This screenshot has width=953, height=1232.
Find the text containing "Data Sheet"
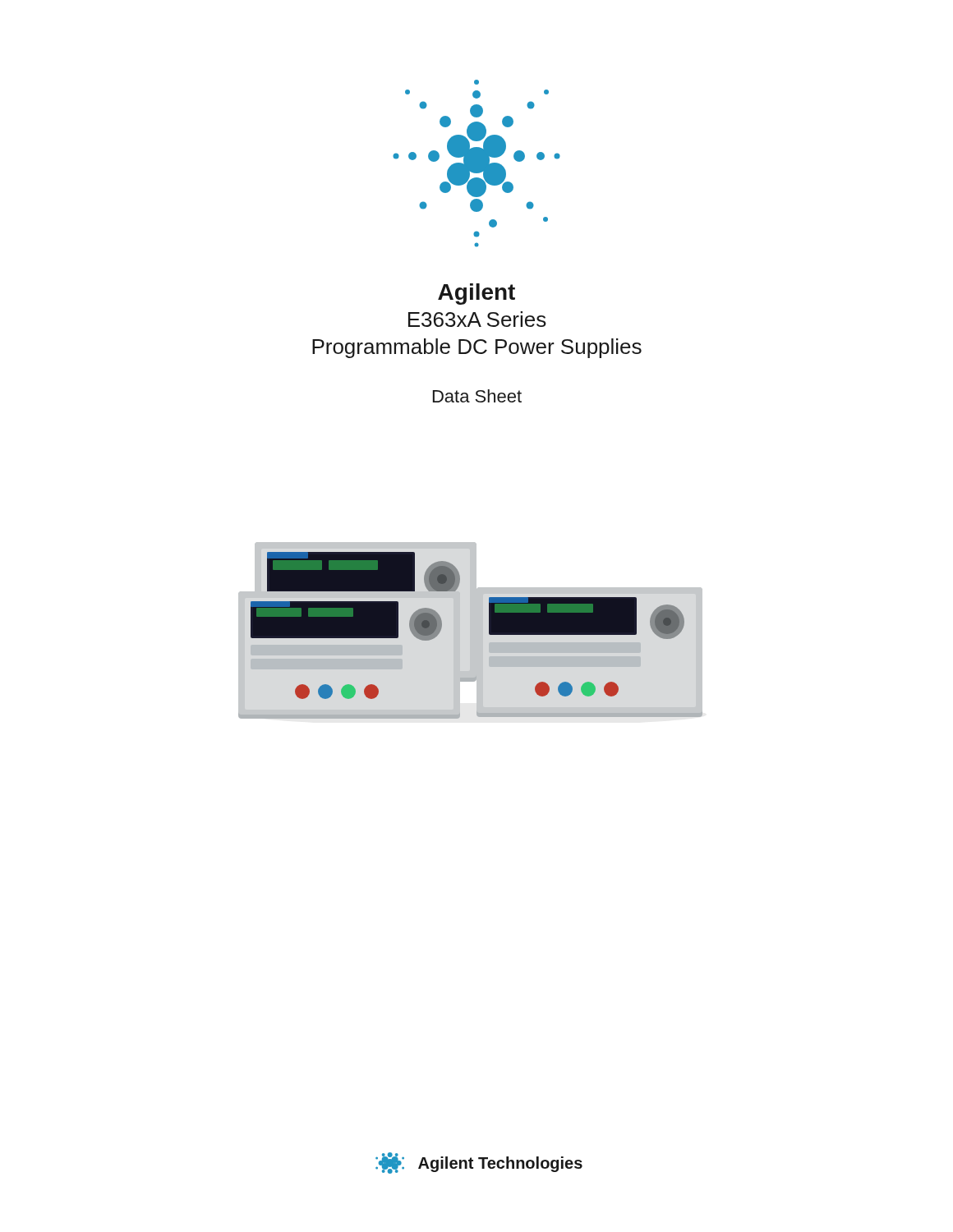(476, 396)
